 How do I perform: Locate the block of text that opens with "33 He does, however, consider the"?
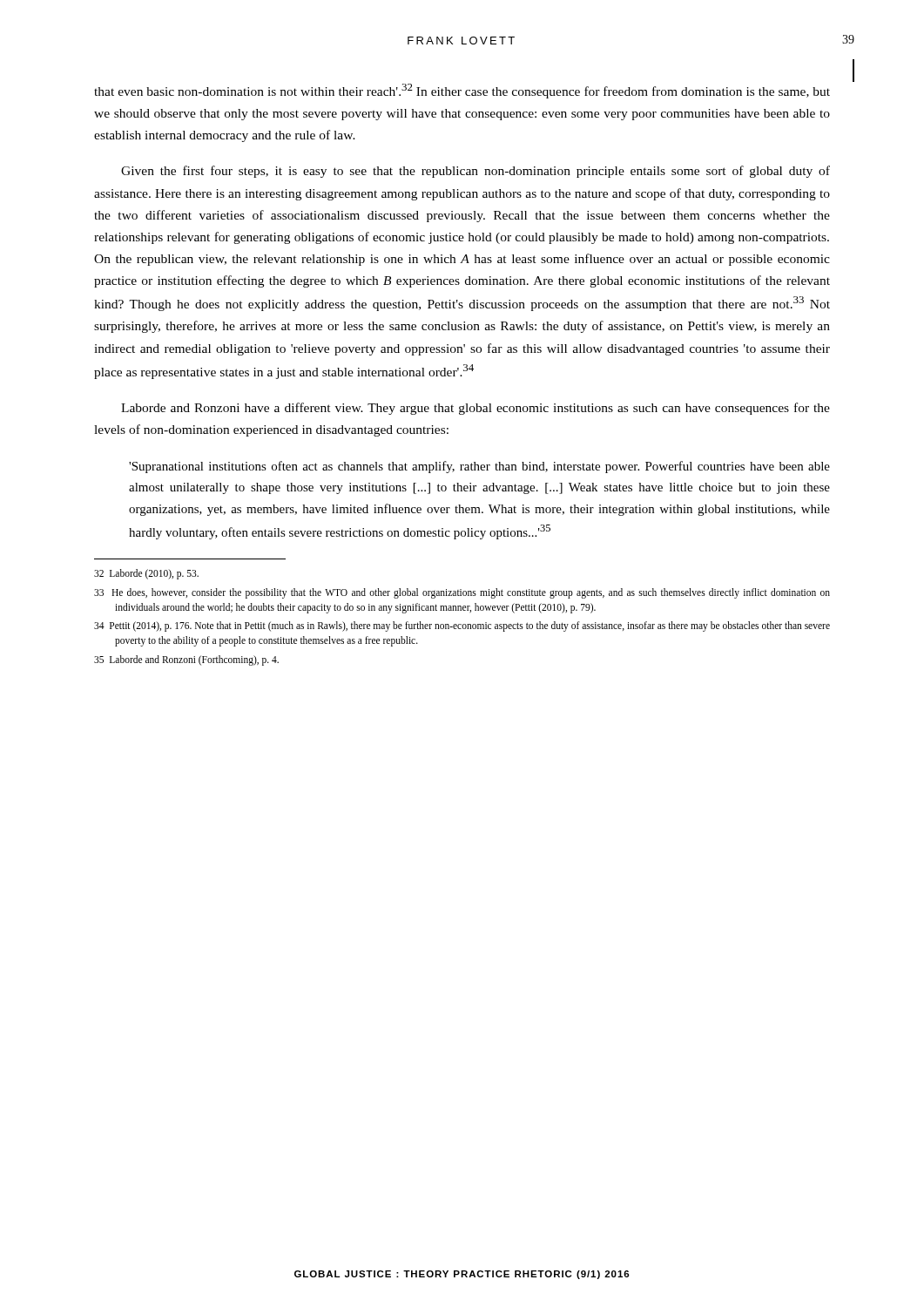(462, 600)
